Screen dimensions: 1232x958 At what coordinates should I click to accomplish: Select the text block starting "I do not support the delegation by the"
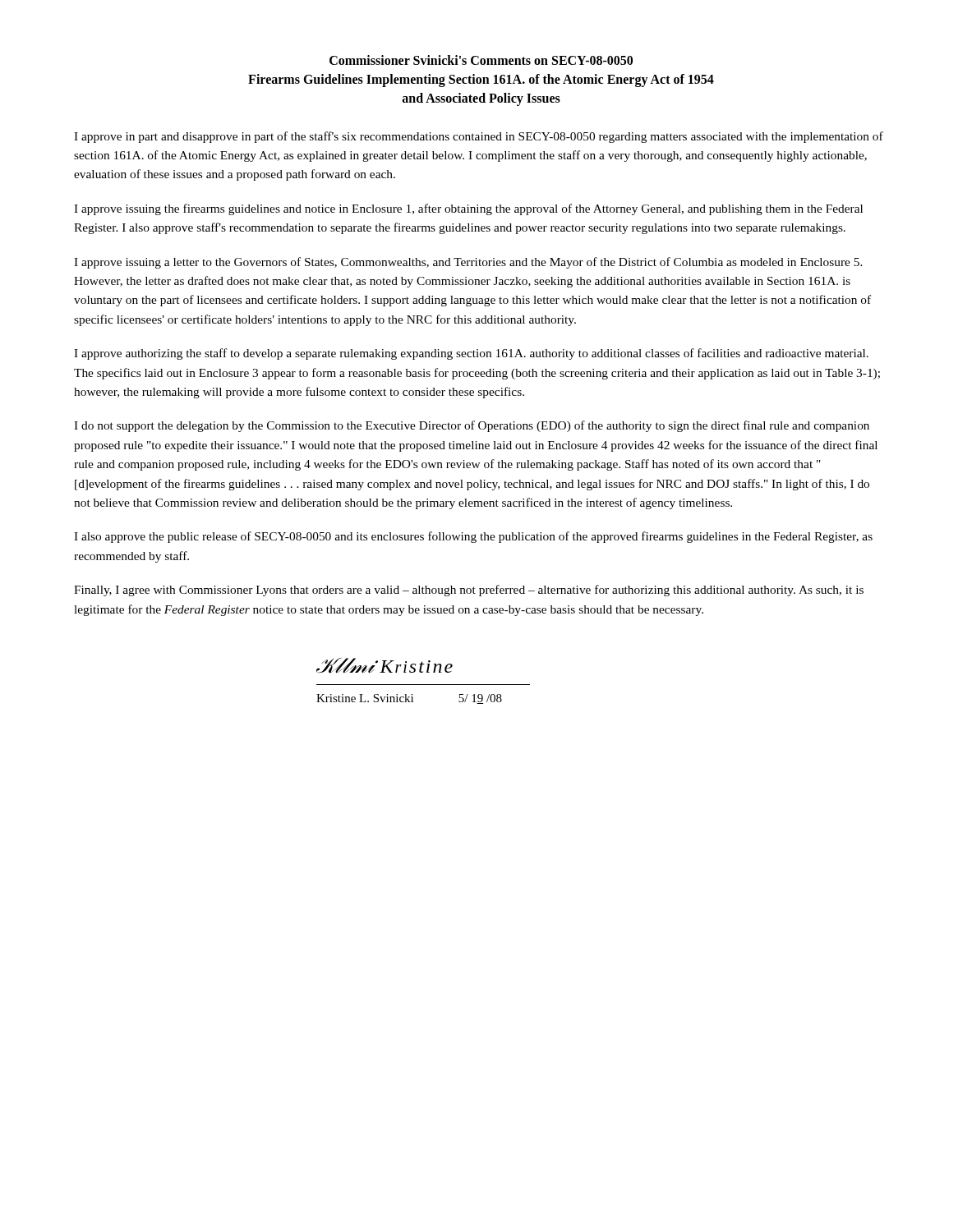coord(476,464)
